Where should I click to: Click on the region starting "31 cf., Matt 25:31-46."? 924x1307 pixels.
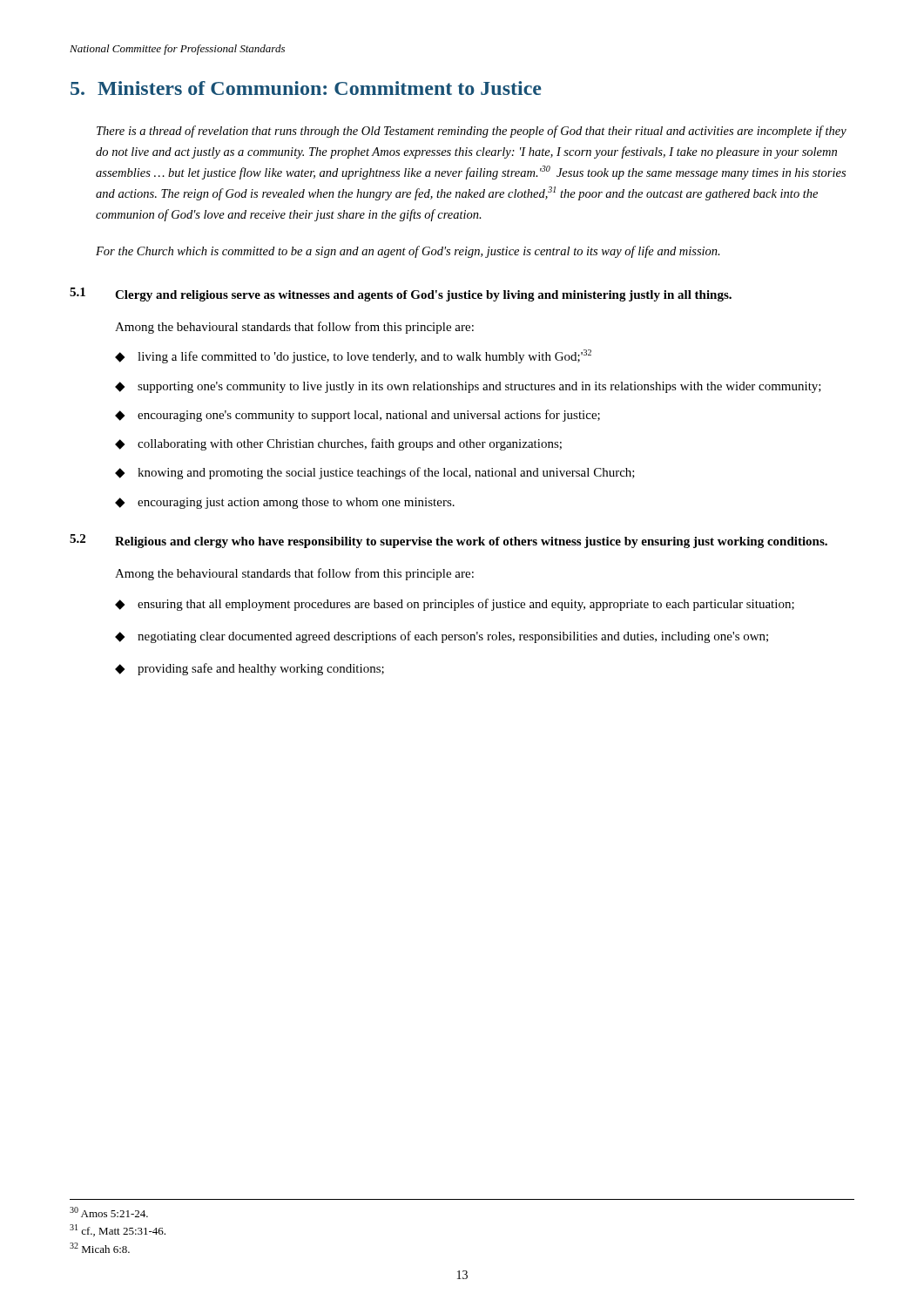(x=118, y=1230)
